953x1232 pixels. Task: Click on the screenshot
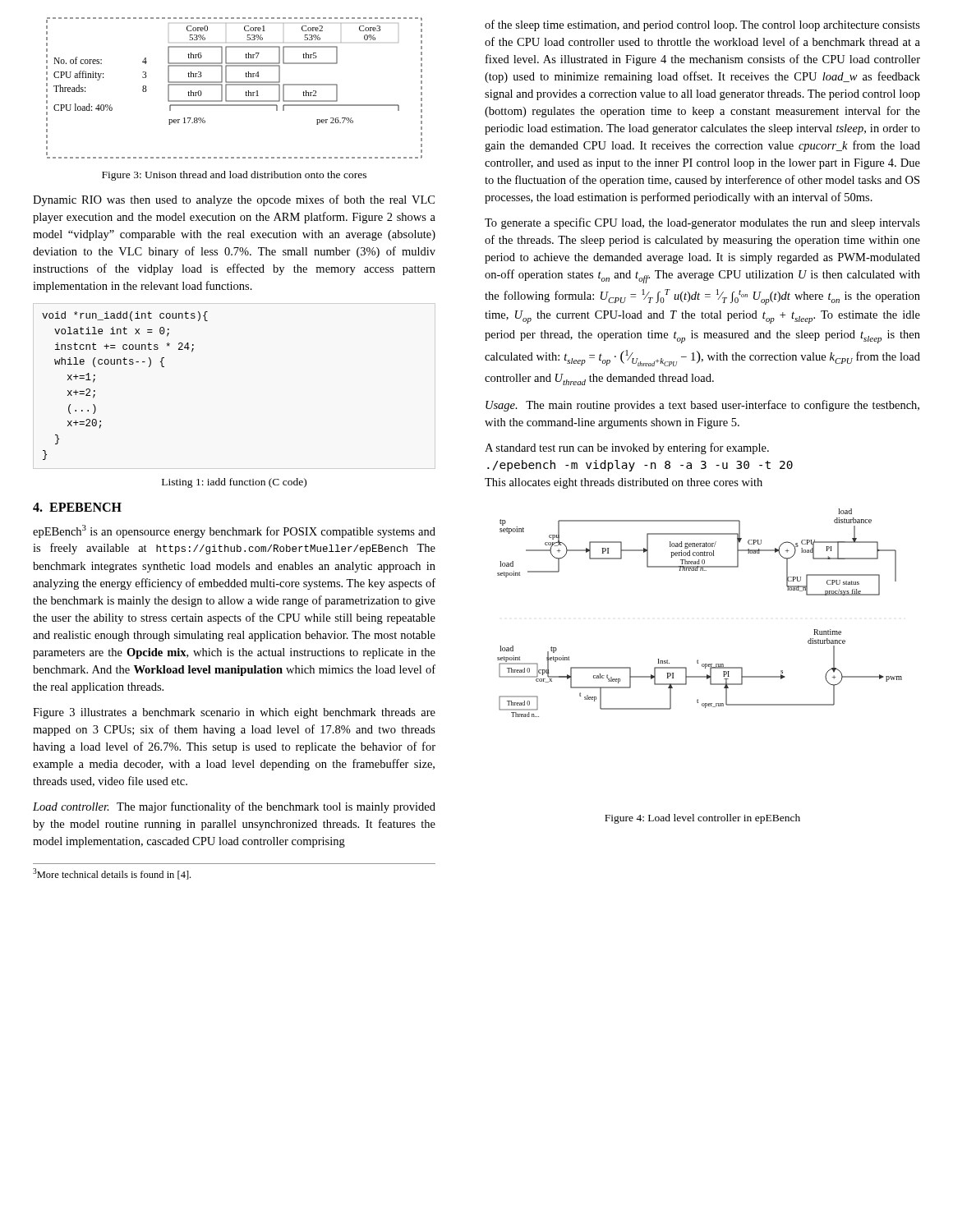pos(234,386)
